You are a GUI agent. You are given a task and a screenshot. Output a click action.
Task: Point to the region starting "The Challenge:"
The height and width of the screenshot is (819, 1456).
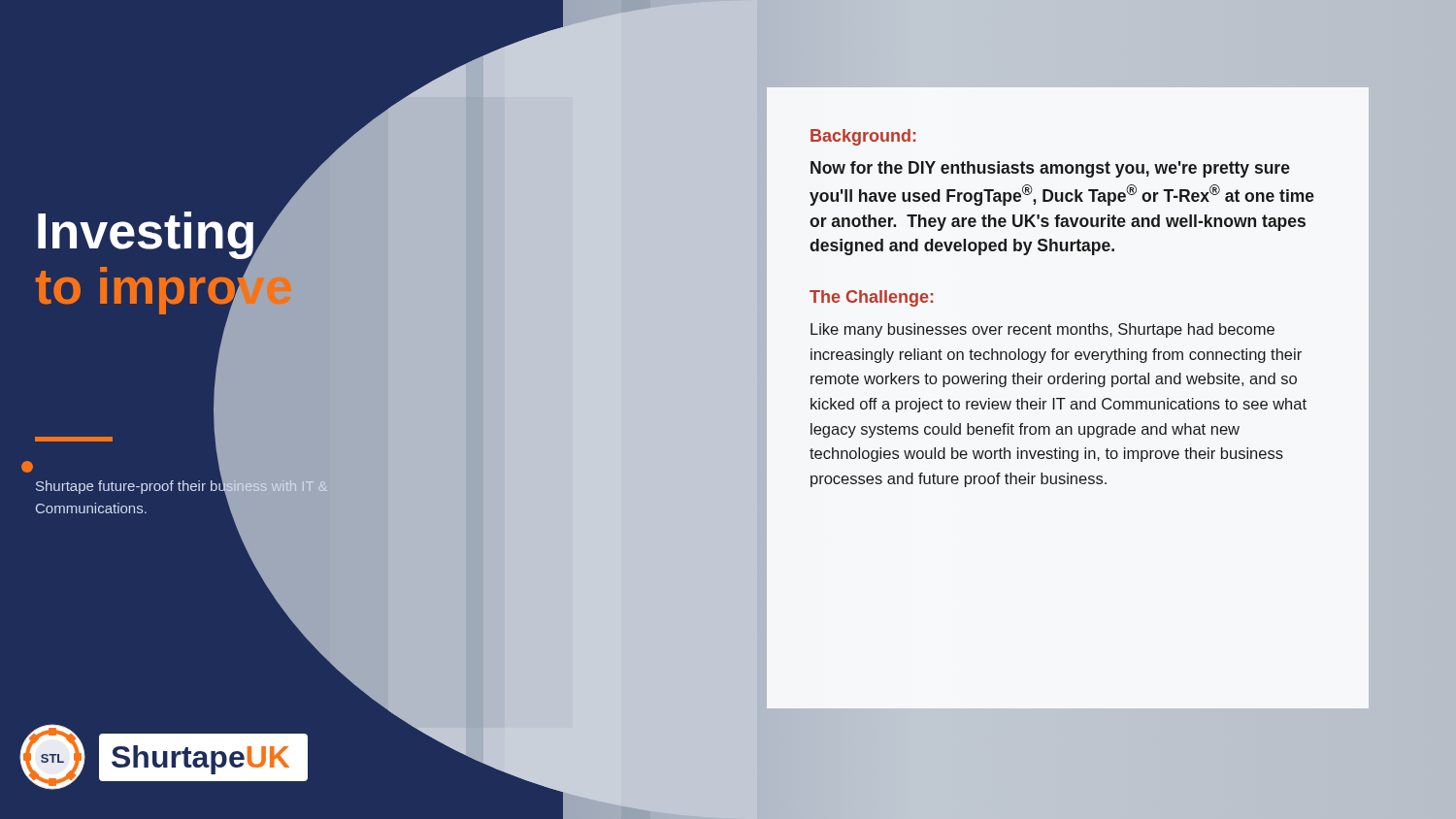(872, 297)
